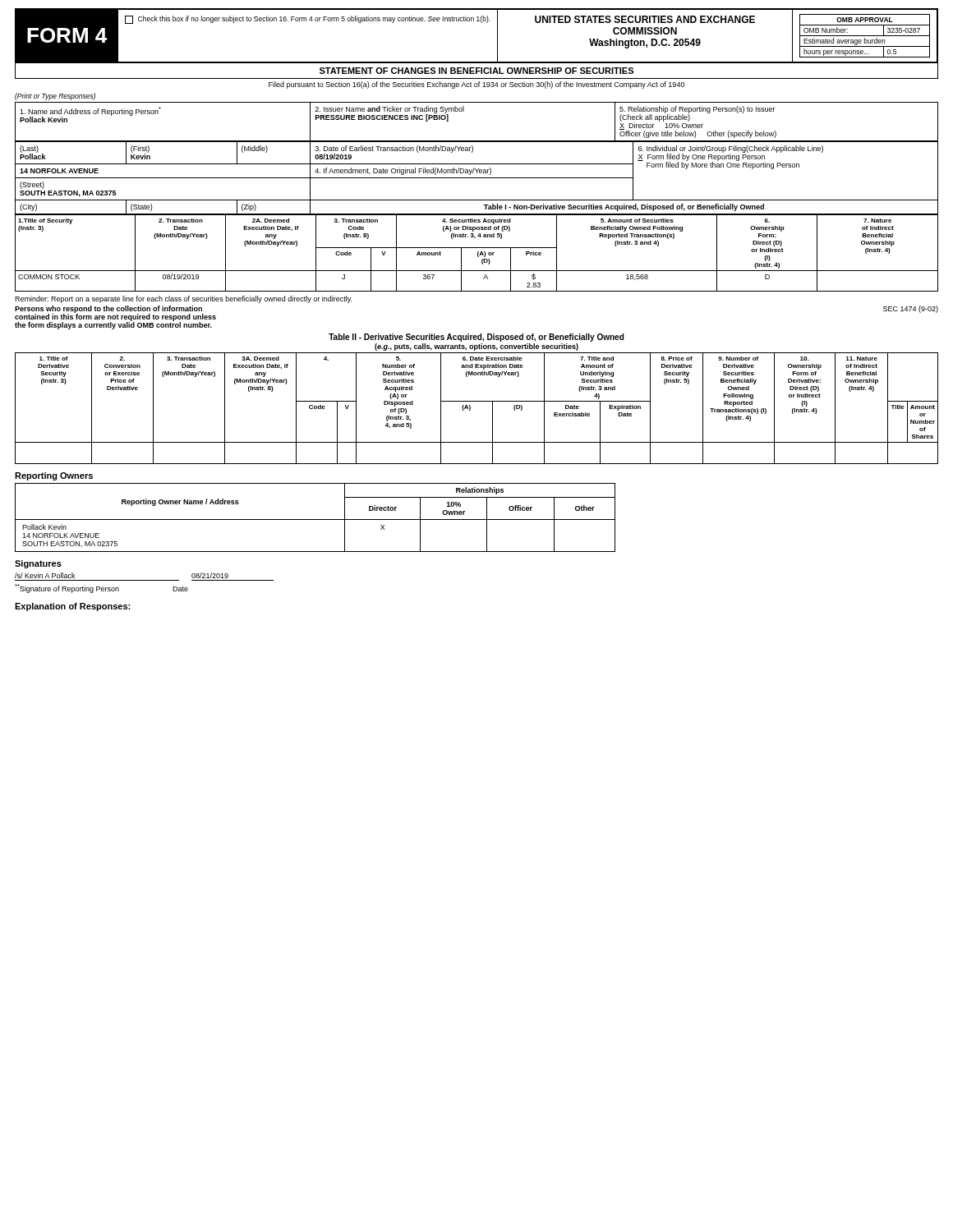Select the text block that says "(Print or Type"
Screen dimensions: 1232x953
[x=55, y=96]
